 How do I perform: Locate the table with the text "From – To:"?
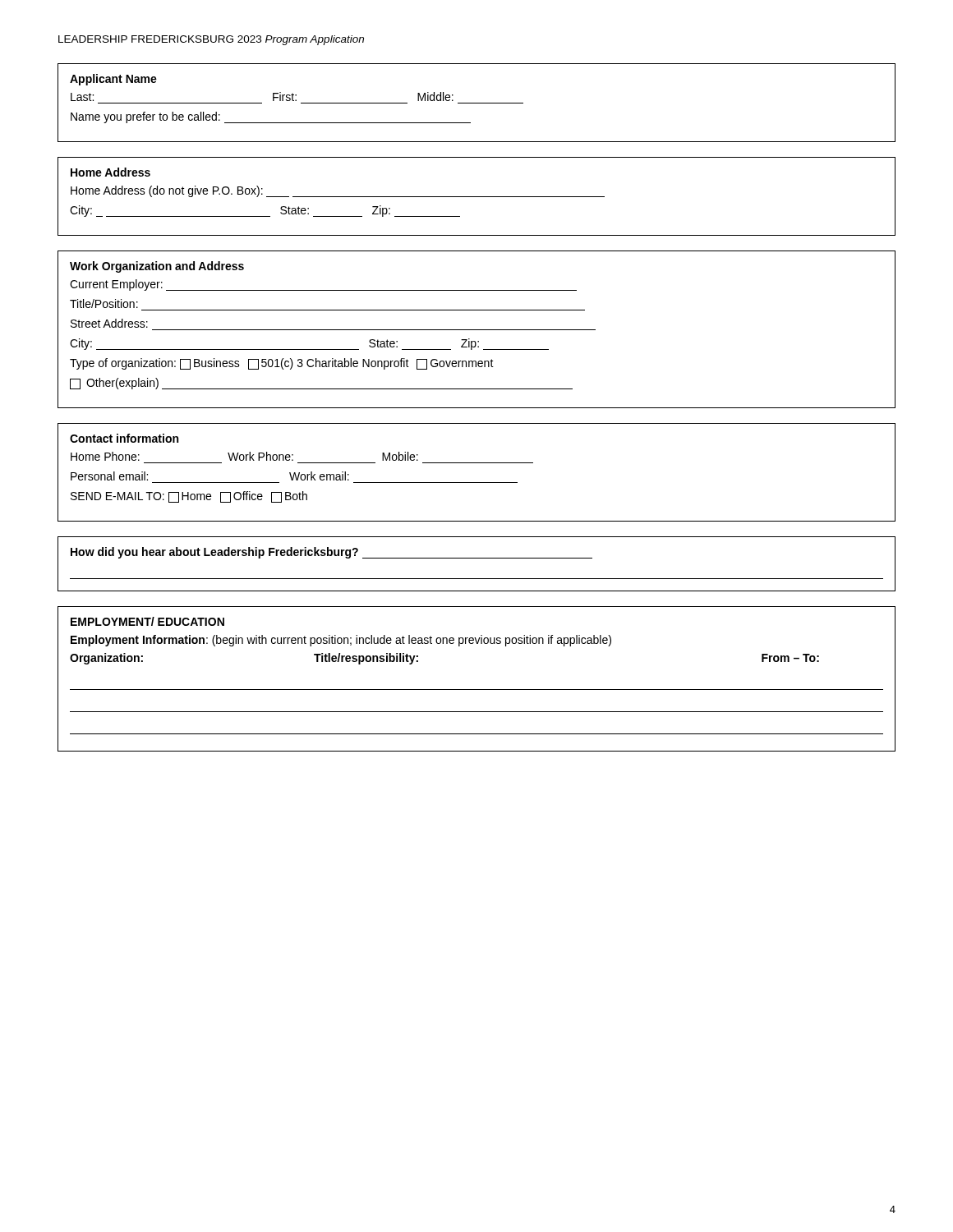pos(476,679)
